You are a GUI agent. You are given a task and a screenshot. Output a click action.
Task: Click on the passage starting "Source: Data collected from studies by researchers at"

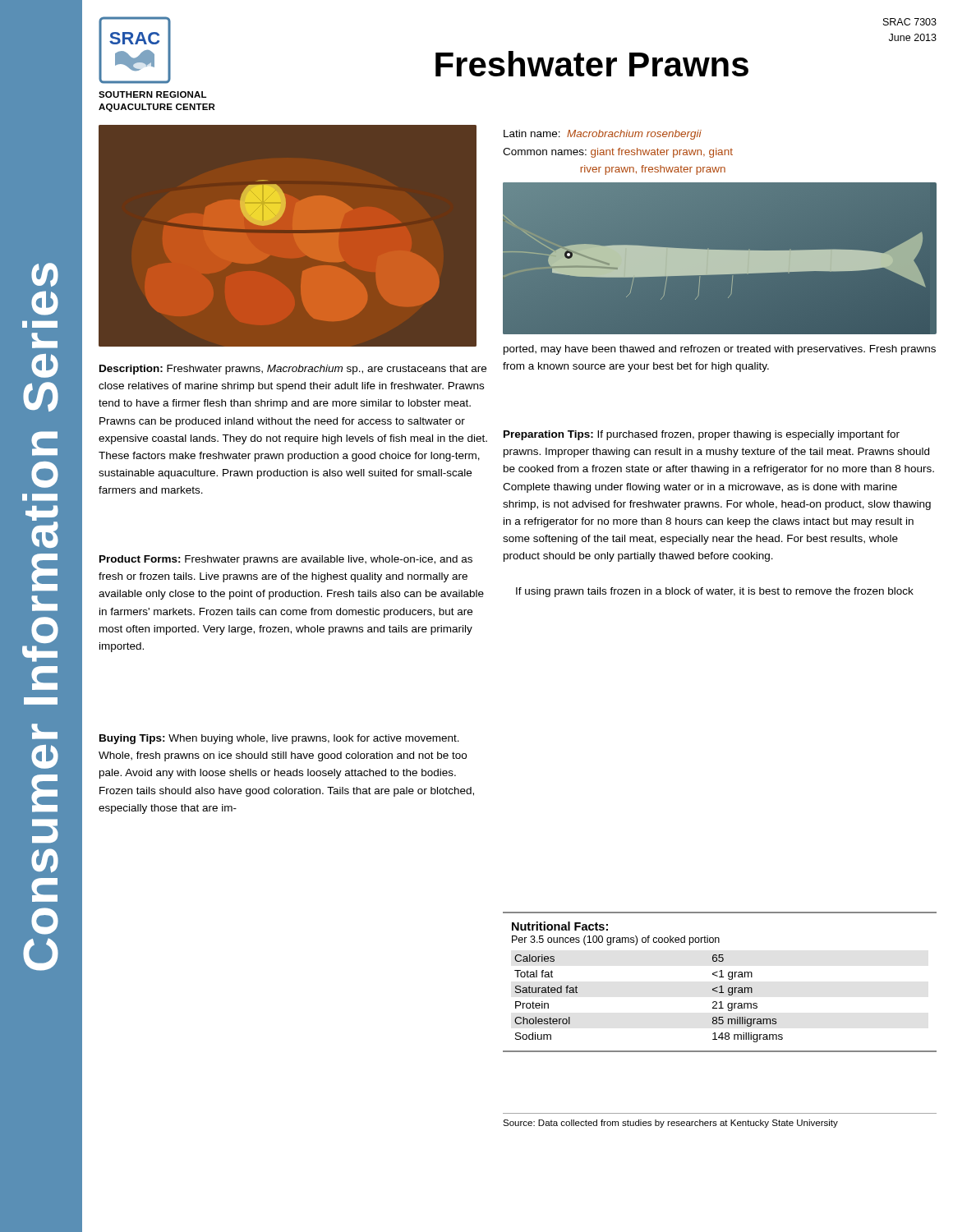click(x=670, y=1123)
